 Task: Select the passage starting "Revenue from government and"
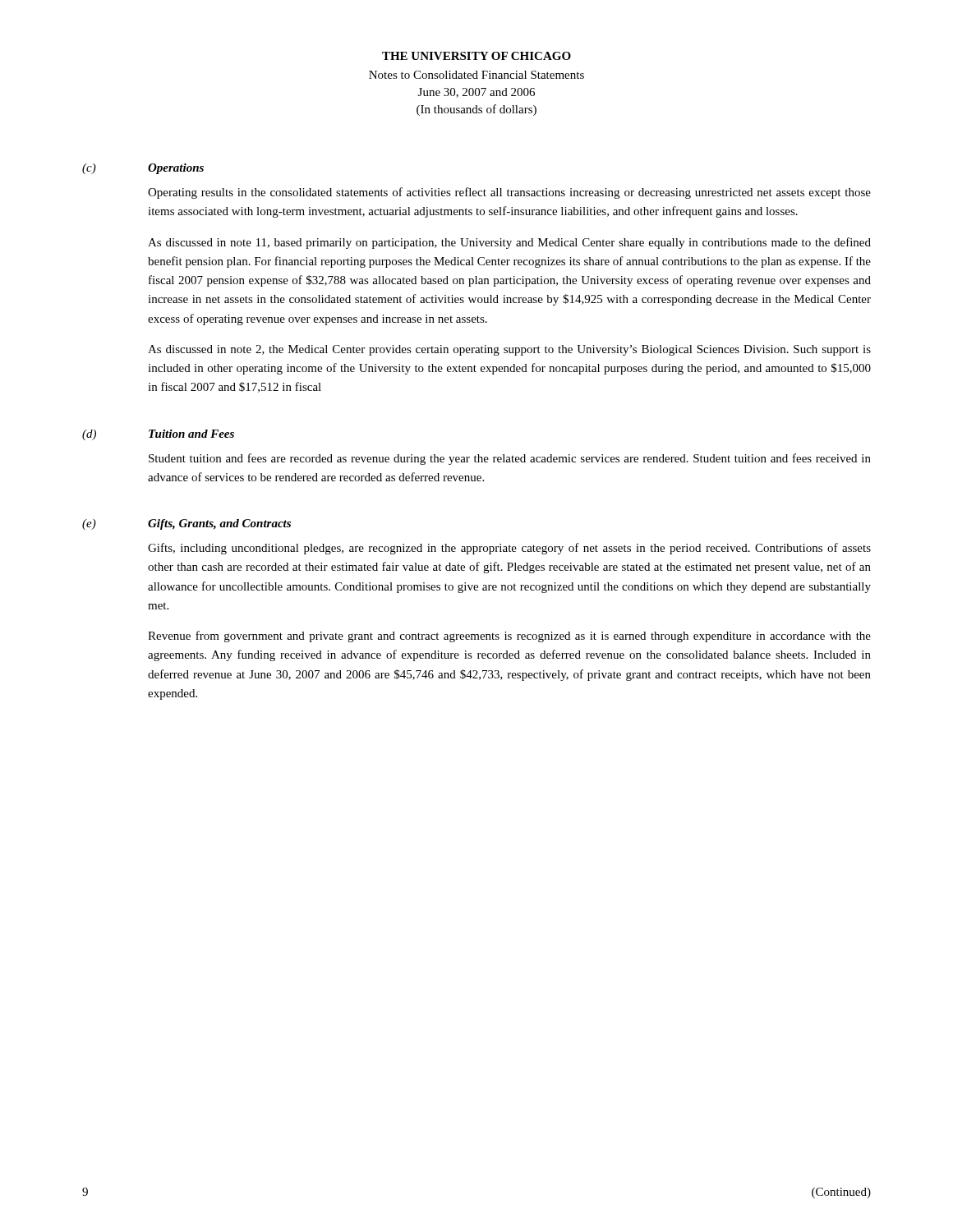point(509,664)
